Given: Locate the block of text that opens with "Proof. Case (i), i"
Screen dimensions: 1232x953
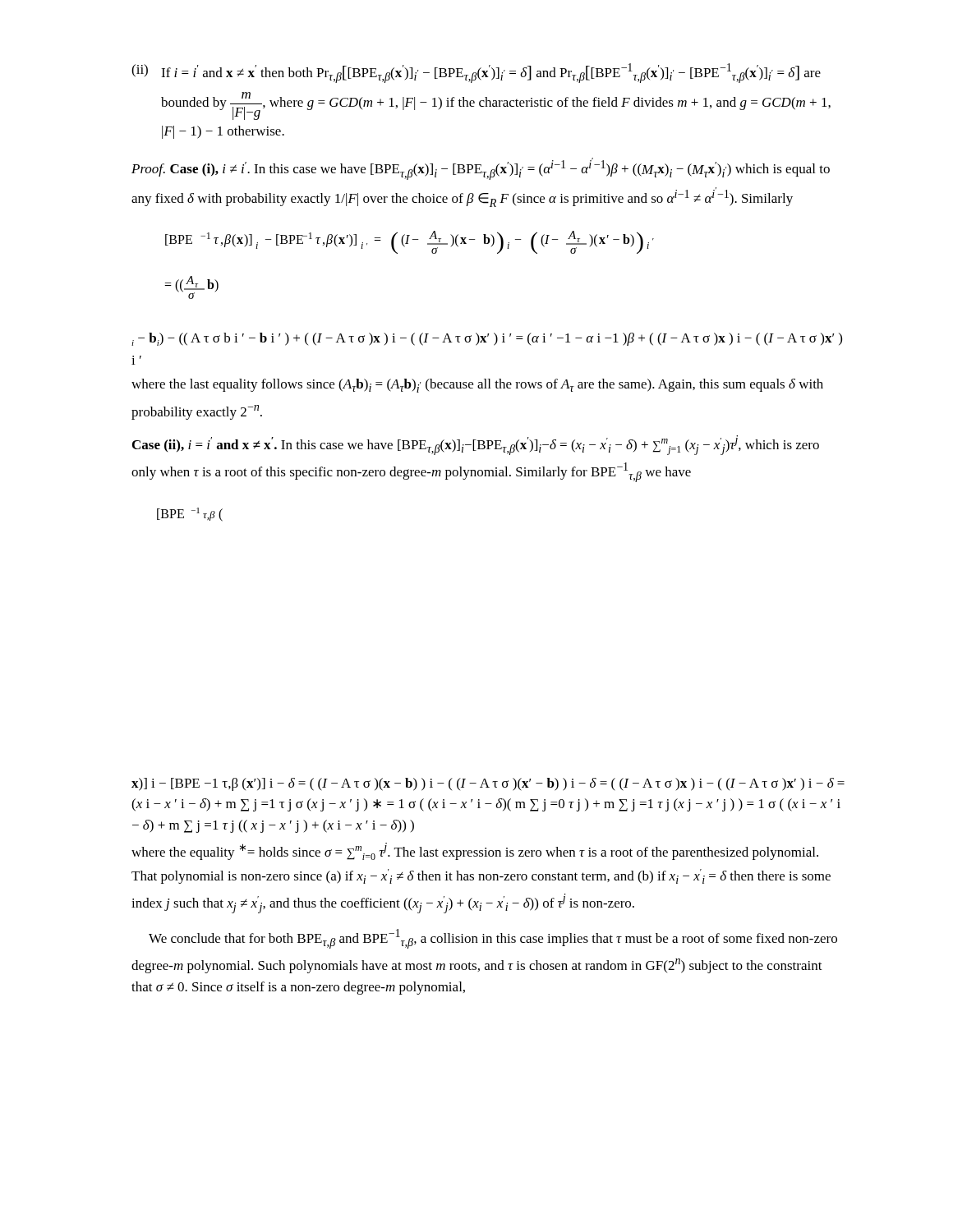Looking at the screenshot, I should 481,183.
